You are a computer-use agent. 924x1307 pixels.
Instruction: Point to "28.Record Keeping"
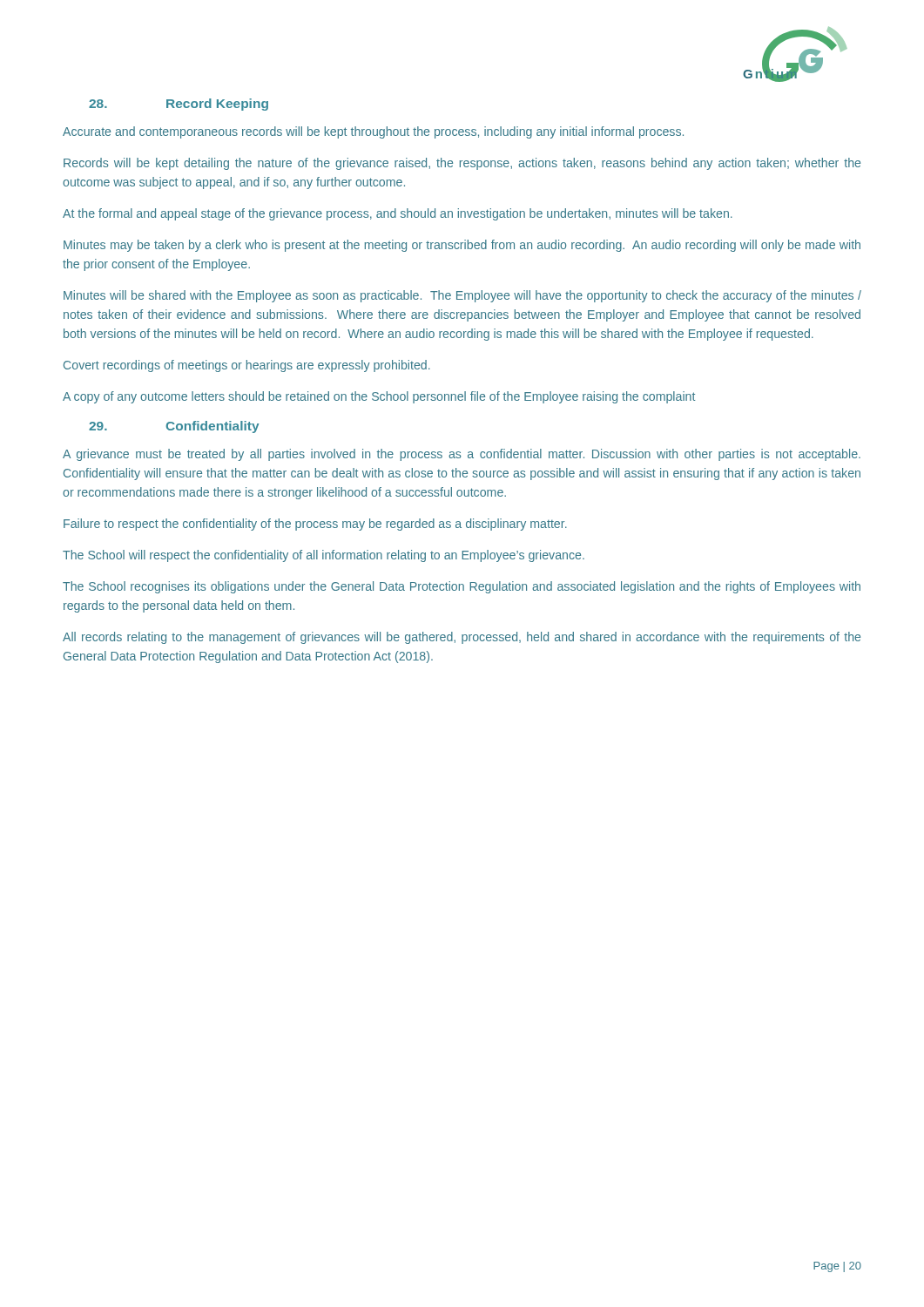coord(166,104)
